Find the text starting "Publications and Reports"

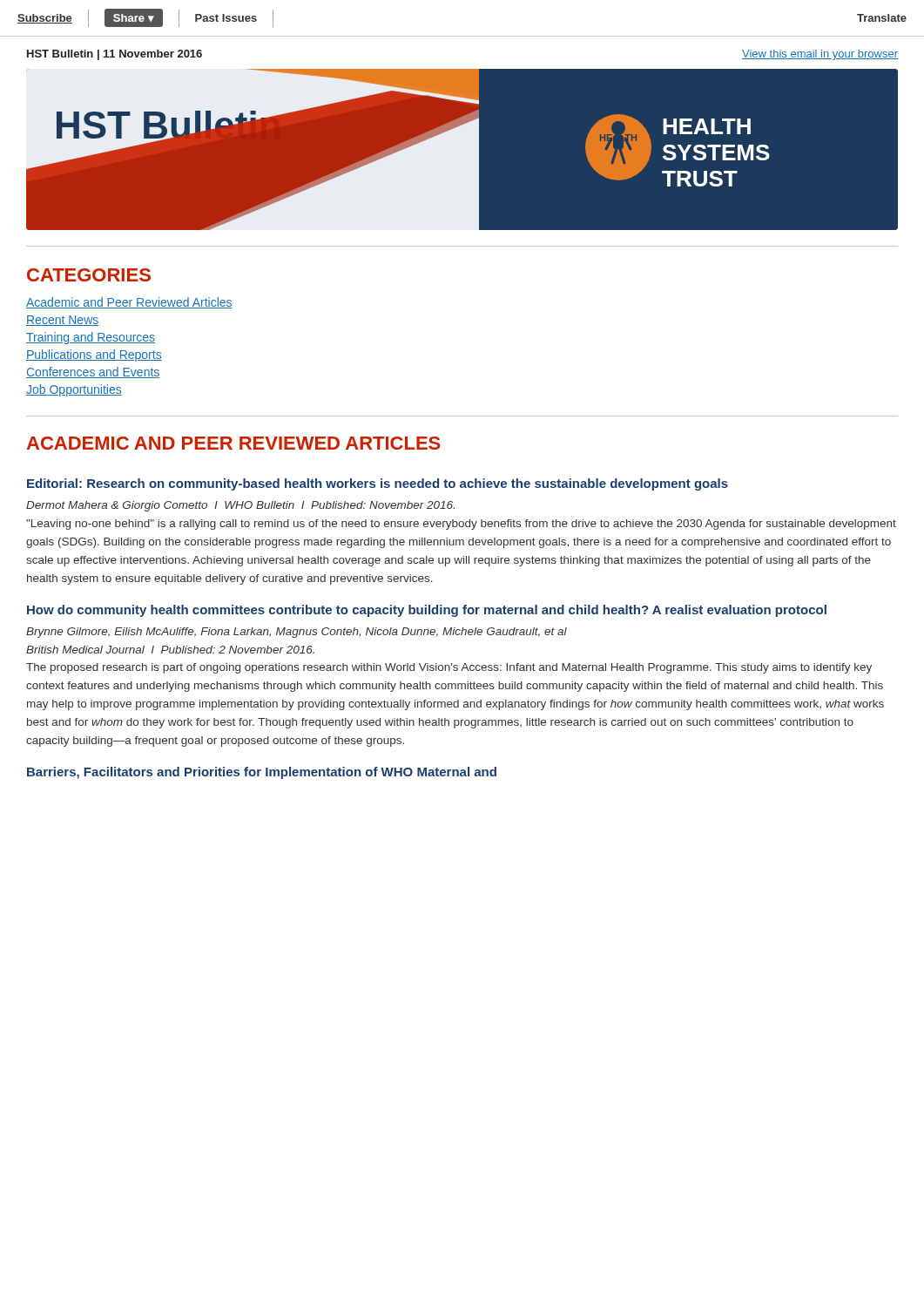pos(94,355)
